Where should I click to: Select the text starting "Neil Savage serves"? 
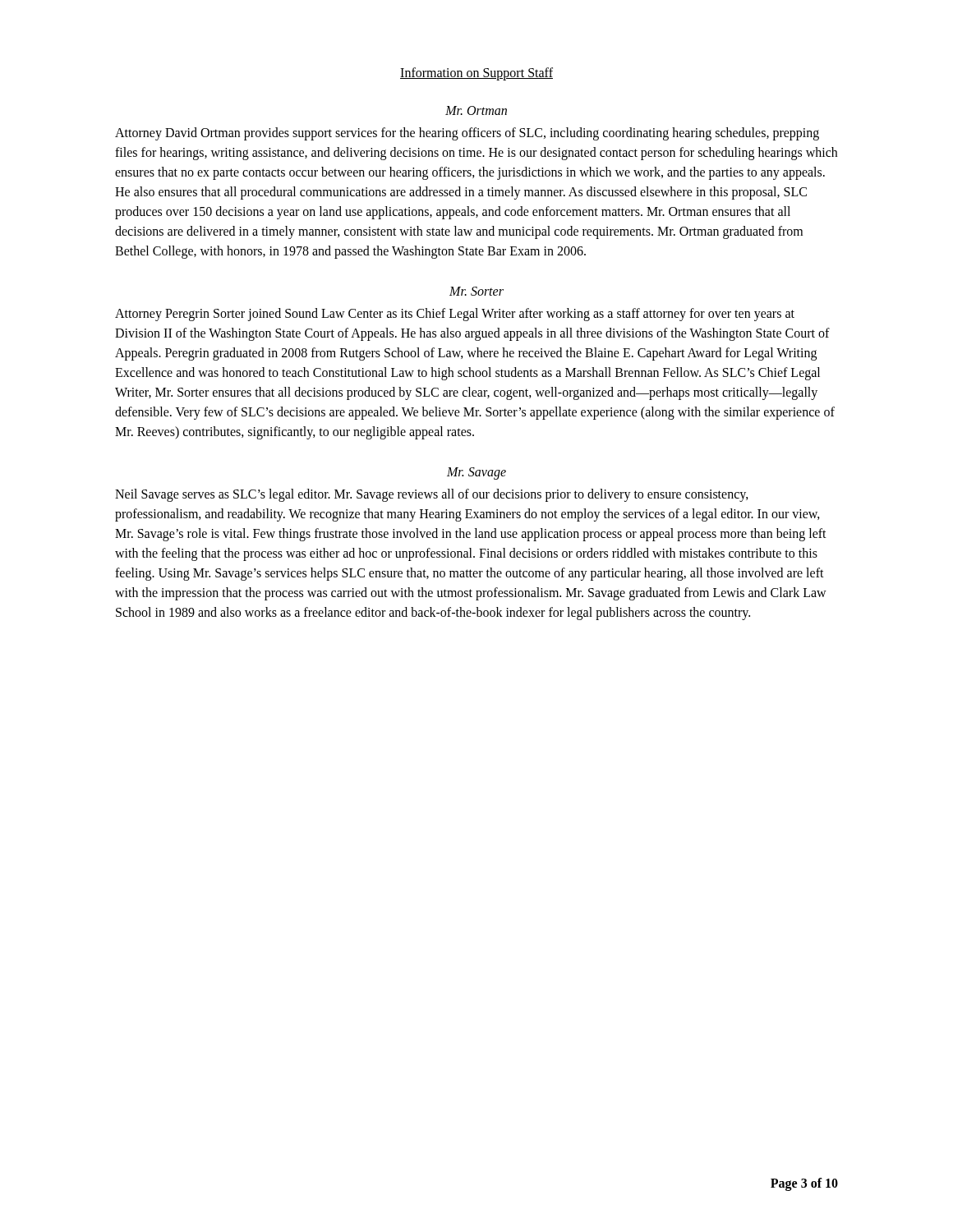471,553
